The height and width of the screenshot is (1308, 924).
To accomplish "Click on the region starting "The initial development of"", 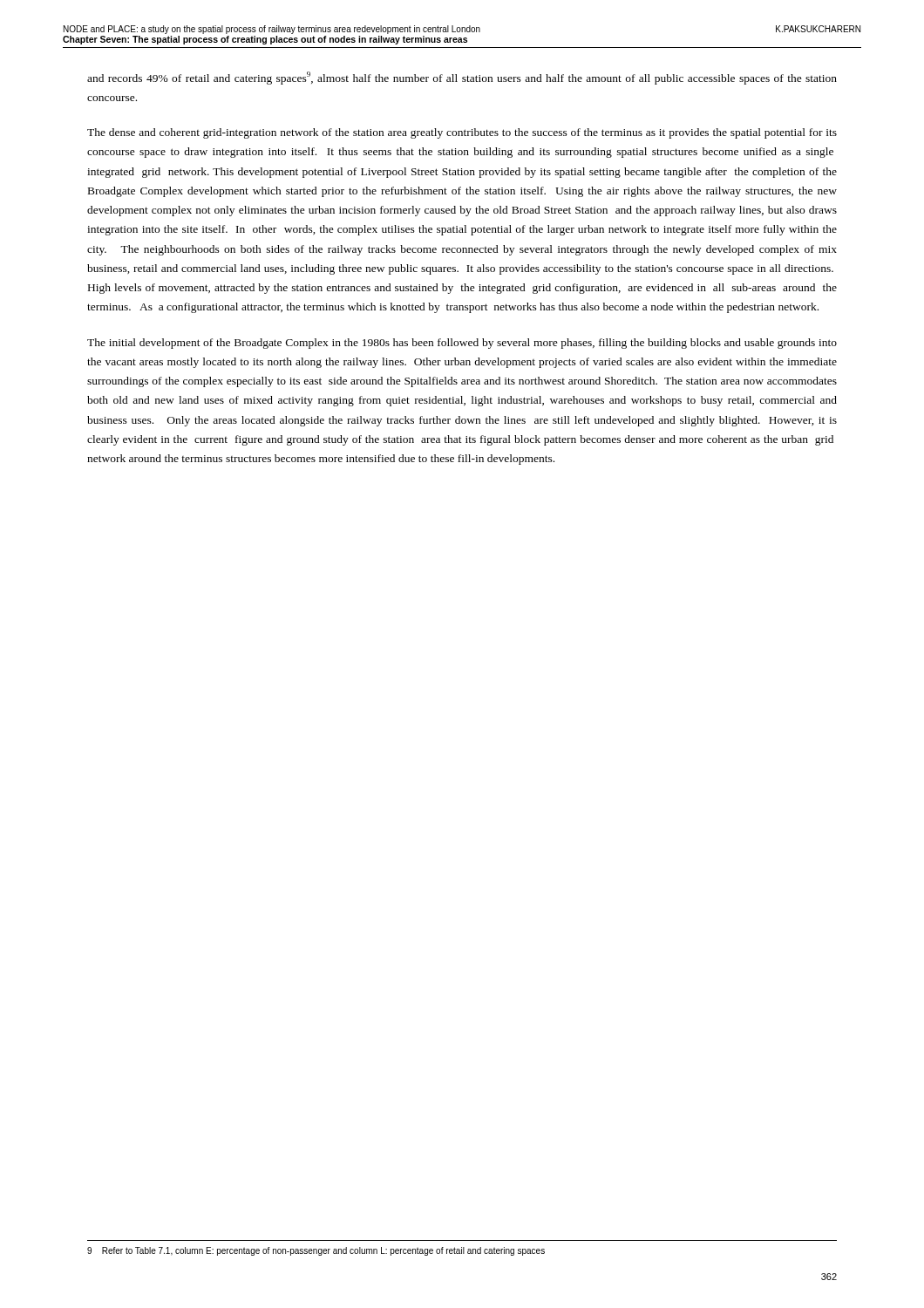I will tap(462, 400).
